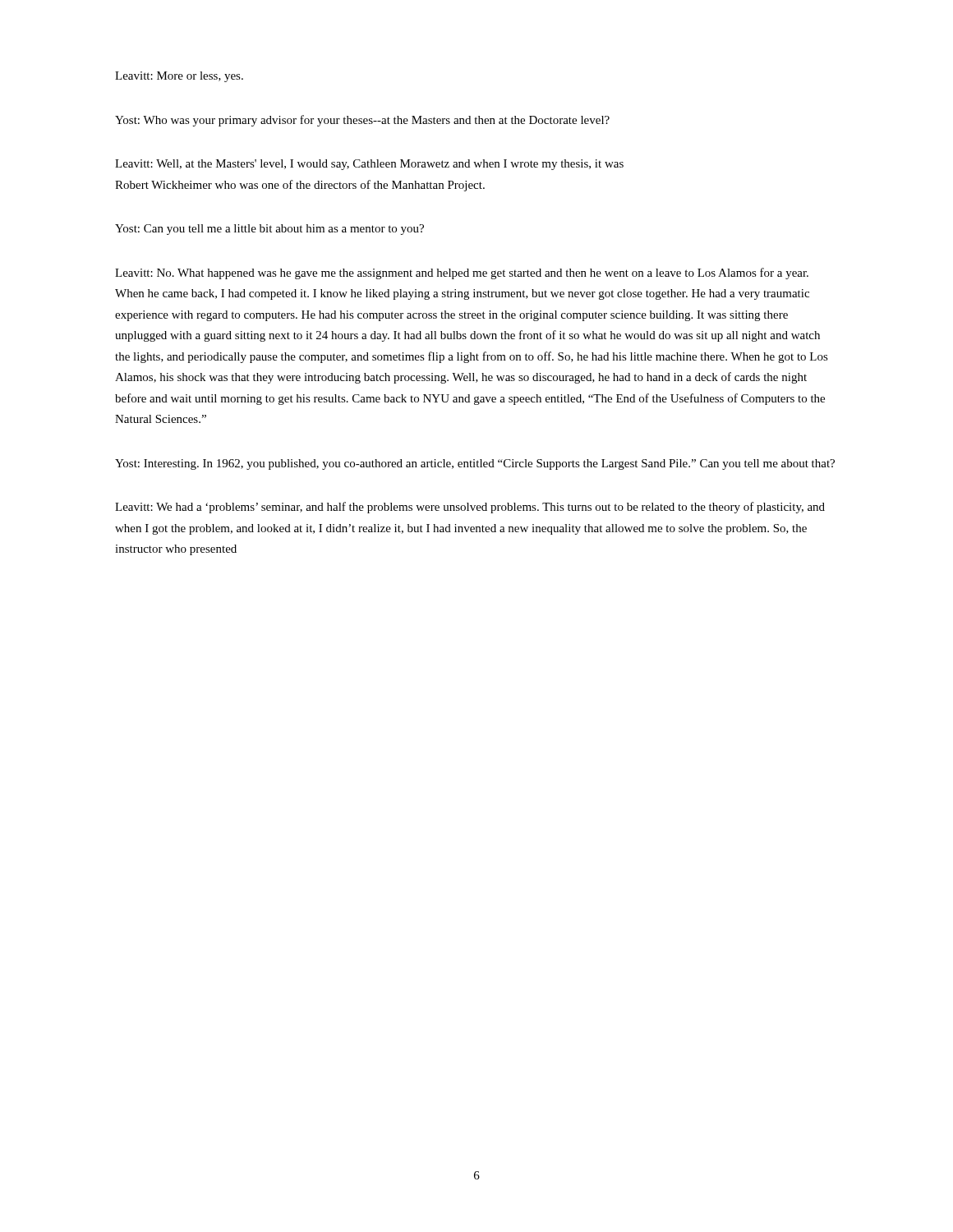Image resolution: width=953 pixels, height=1232 pixels.
Task: Find the block on this page that starts "Yost: Can you tell me a"
Action: (x=270, y=228)
